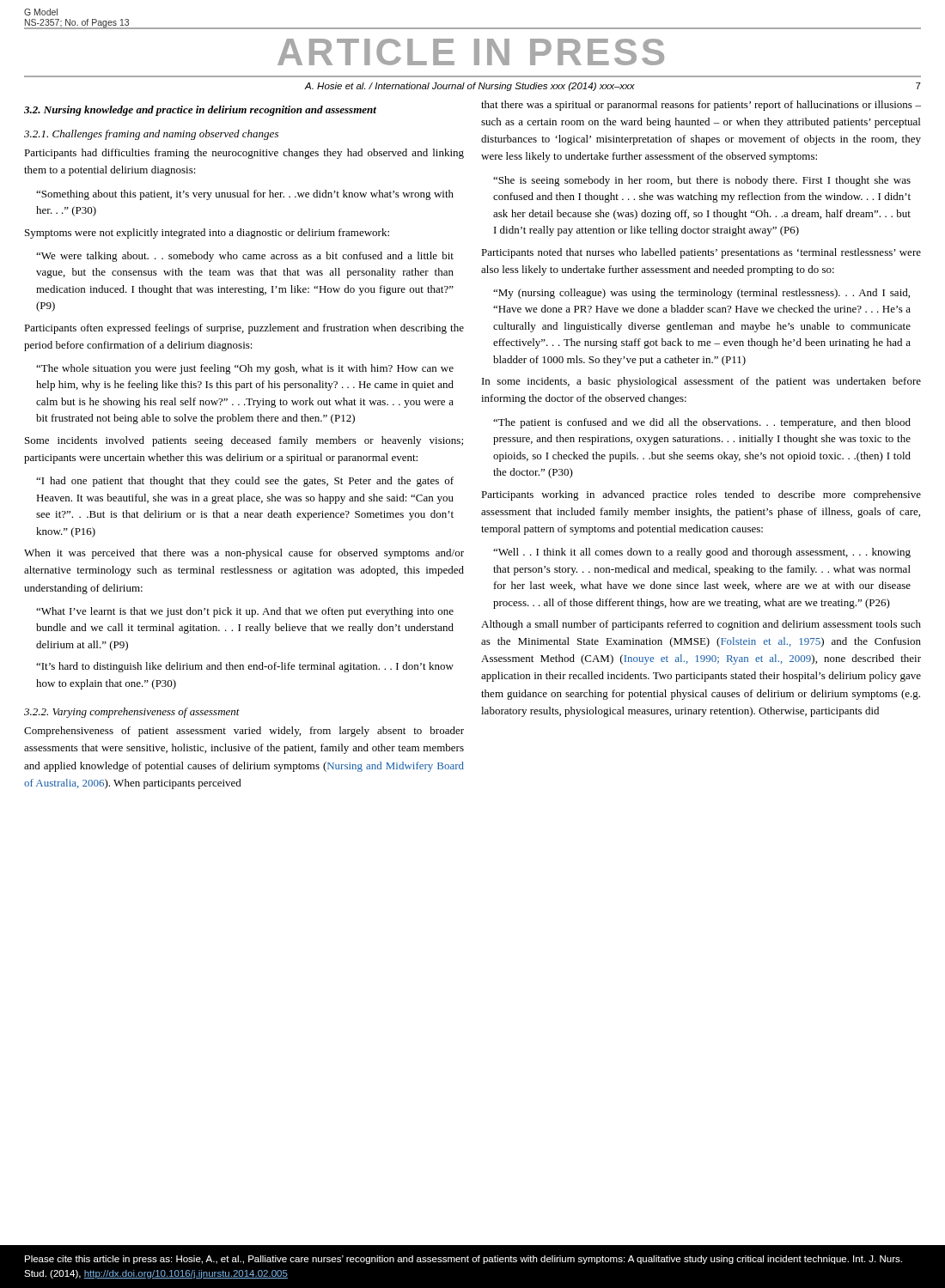Find the section header that says "3.2.2. Varying comprehensiveness of"
945x1288 pixels.
[132, 712]
